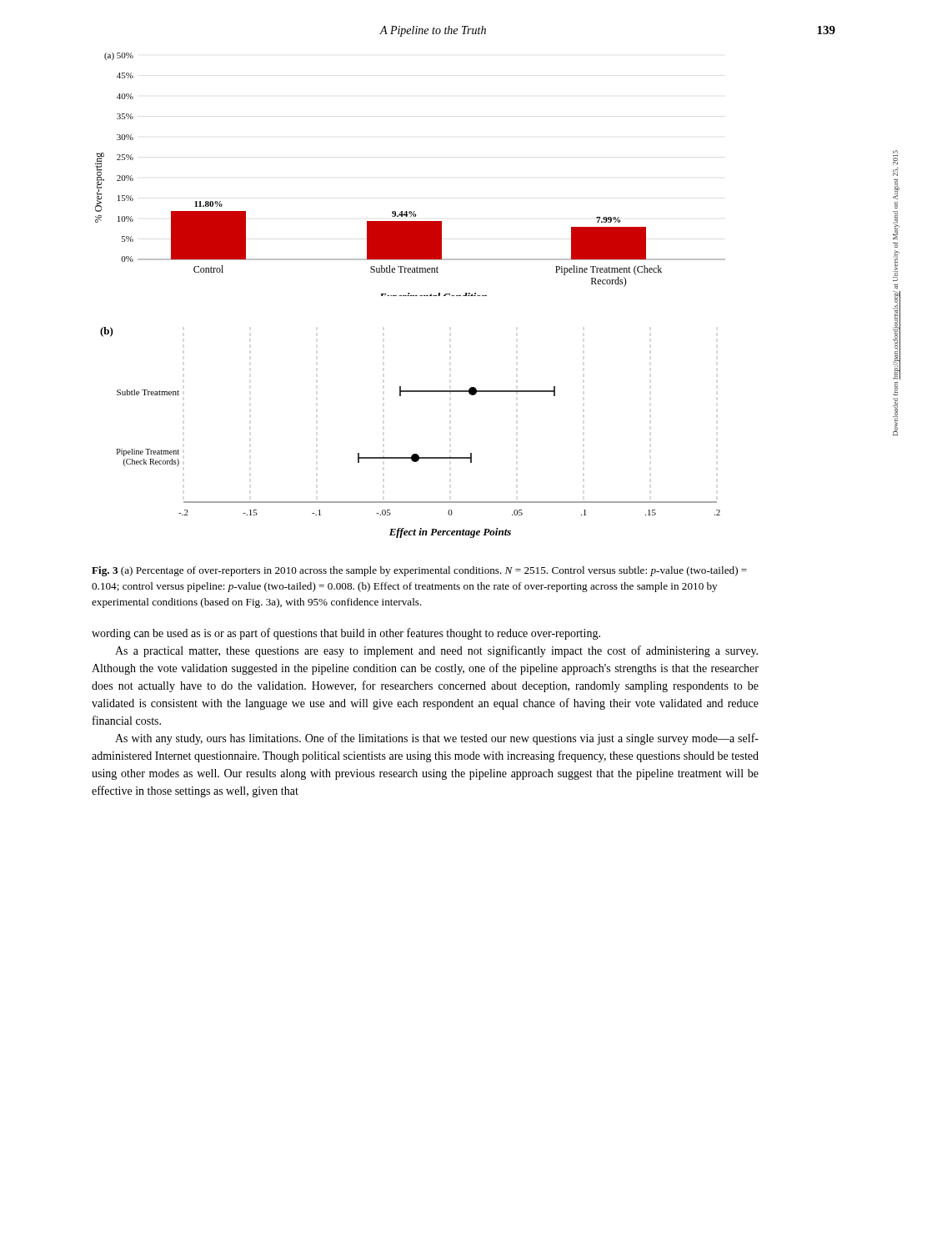Screen dimensions: 1251x952
Task: Locate the element starting "Fig. 3 (a) Percentage of over-reporters"
Action: pos(419,586)
